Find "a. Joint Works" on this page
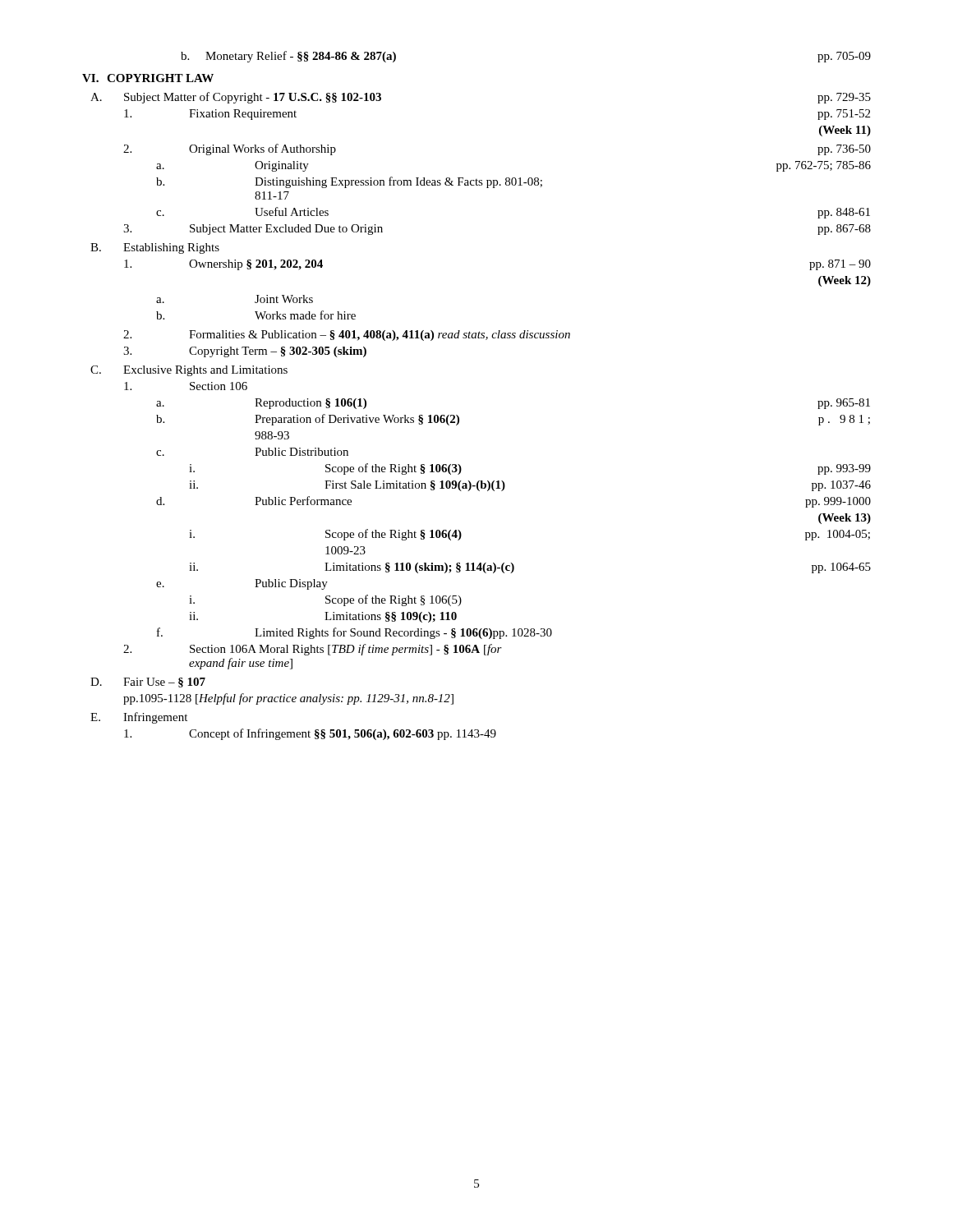Image resolution: width=953 pixels, height=1232 pixels. pos(160,299)
